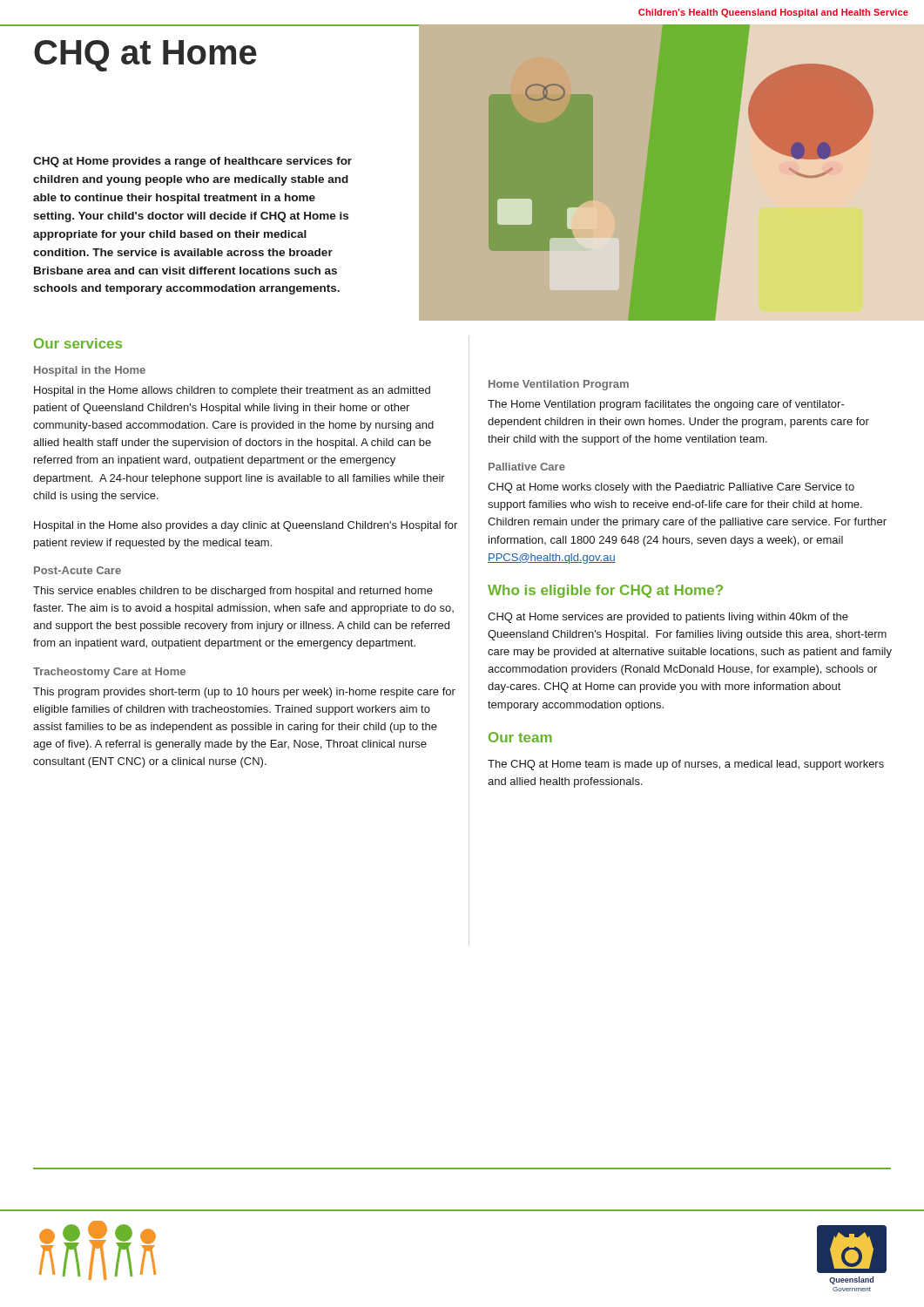Viewport: 924px width, 1307px height.
Task: Find the block on this page that starts "The CHQ at Home"
Action: (x=686, y=772)
